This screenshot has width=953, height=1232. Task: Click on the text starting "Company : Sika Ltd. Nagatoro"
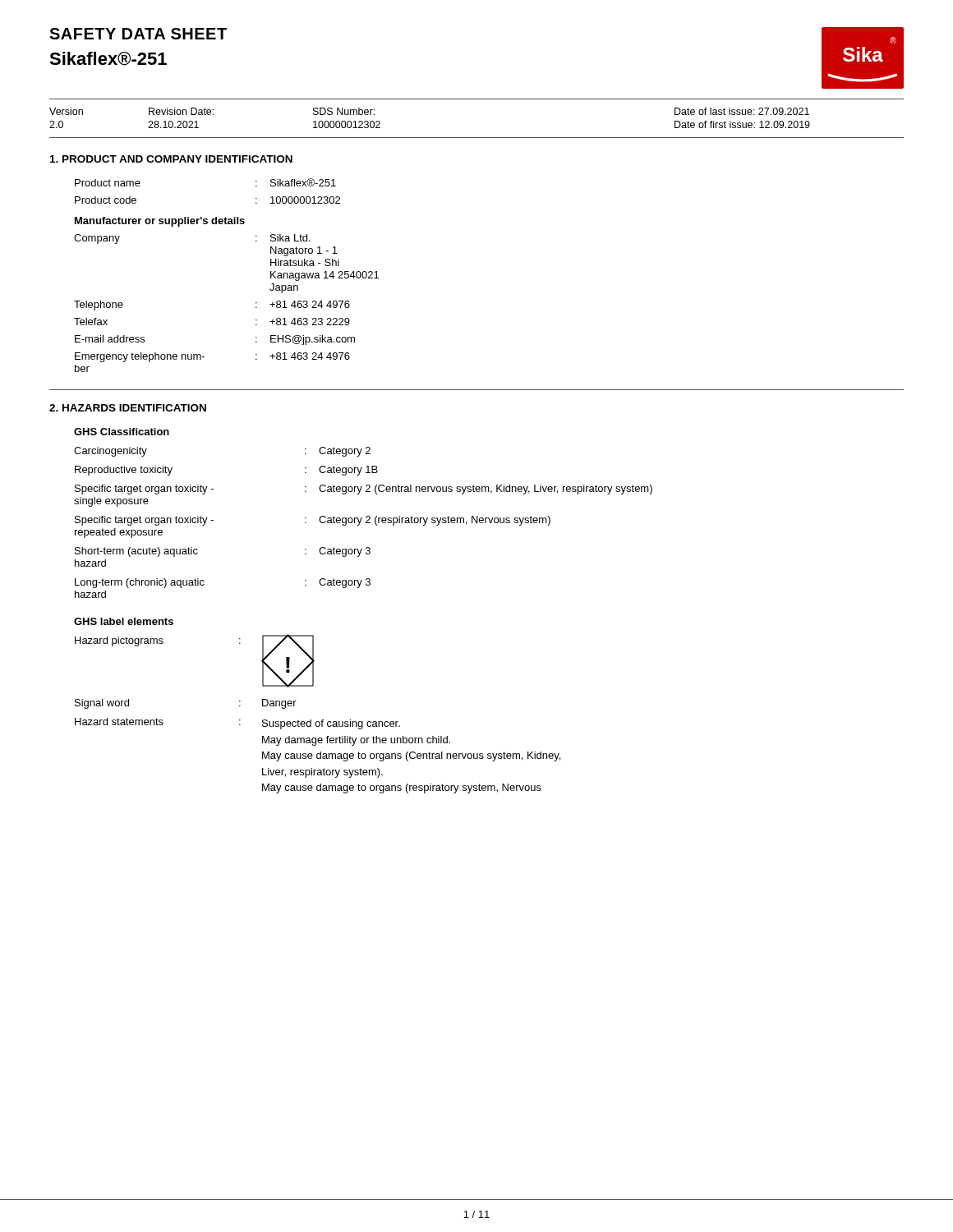point(98,239)
